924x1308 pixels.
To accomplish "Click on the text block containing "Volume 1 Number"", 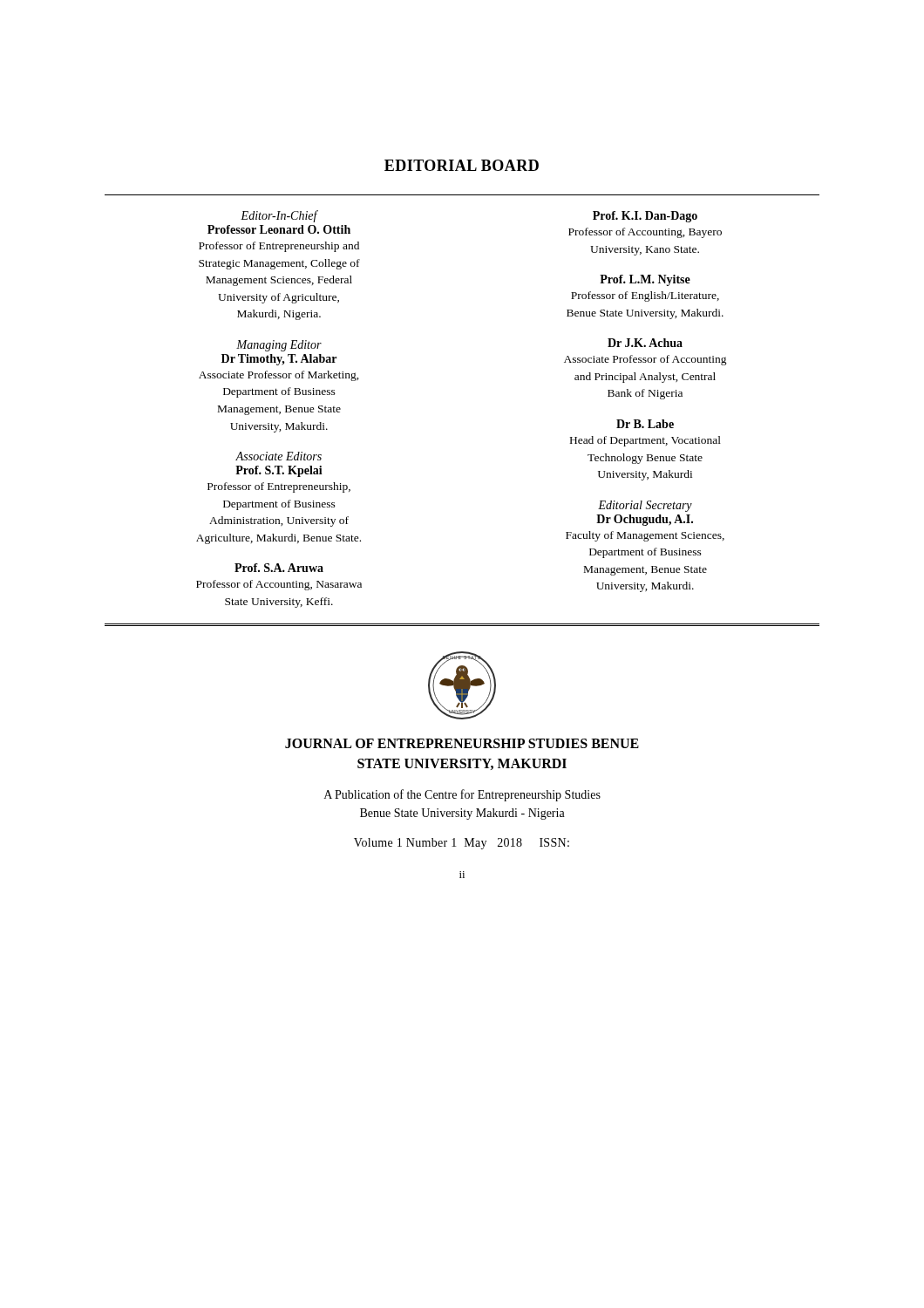I will coord(462,843).
